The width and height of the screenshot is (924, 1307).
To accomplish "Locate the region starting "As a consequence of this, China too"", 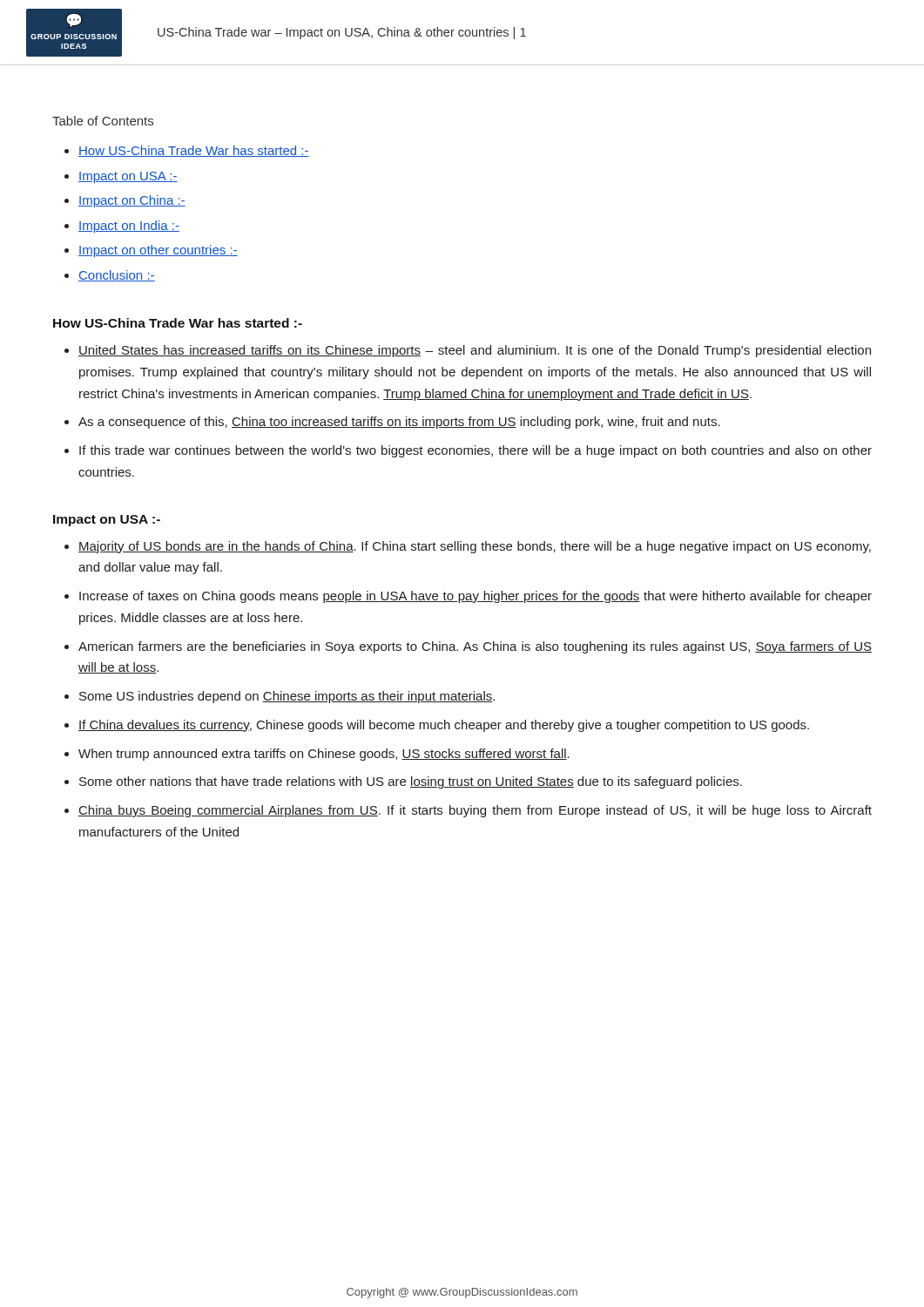I will (x=400, y=422).
